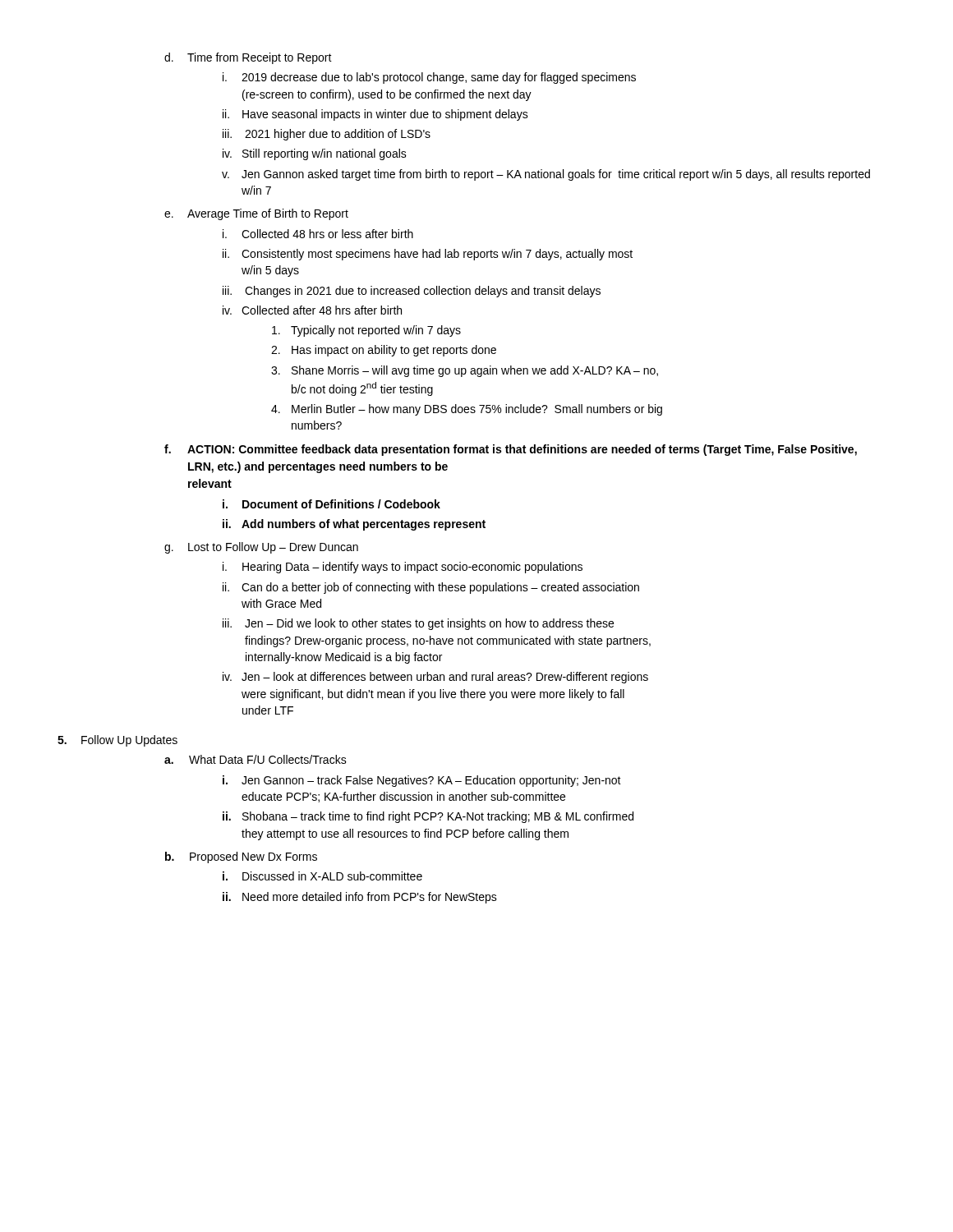953x1232 pixels.
Task: Locate the list item that says "g. Lost to Follow"
Action: (261, 548)
